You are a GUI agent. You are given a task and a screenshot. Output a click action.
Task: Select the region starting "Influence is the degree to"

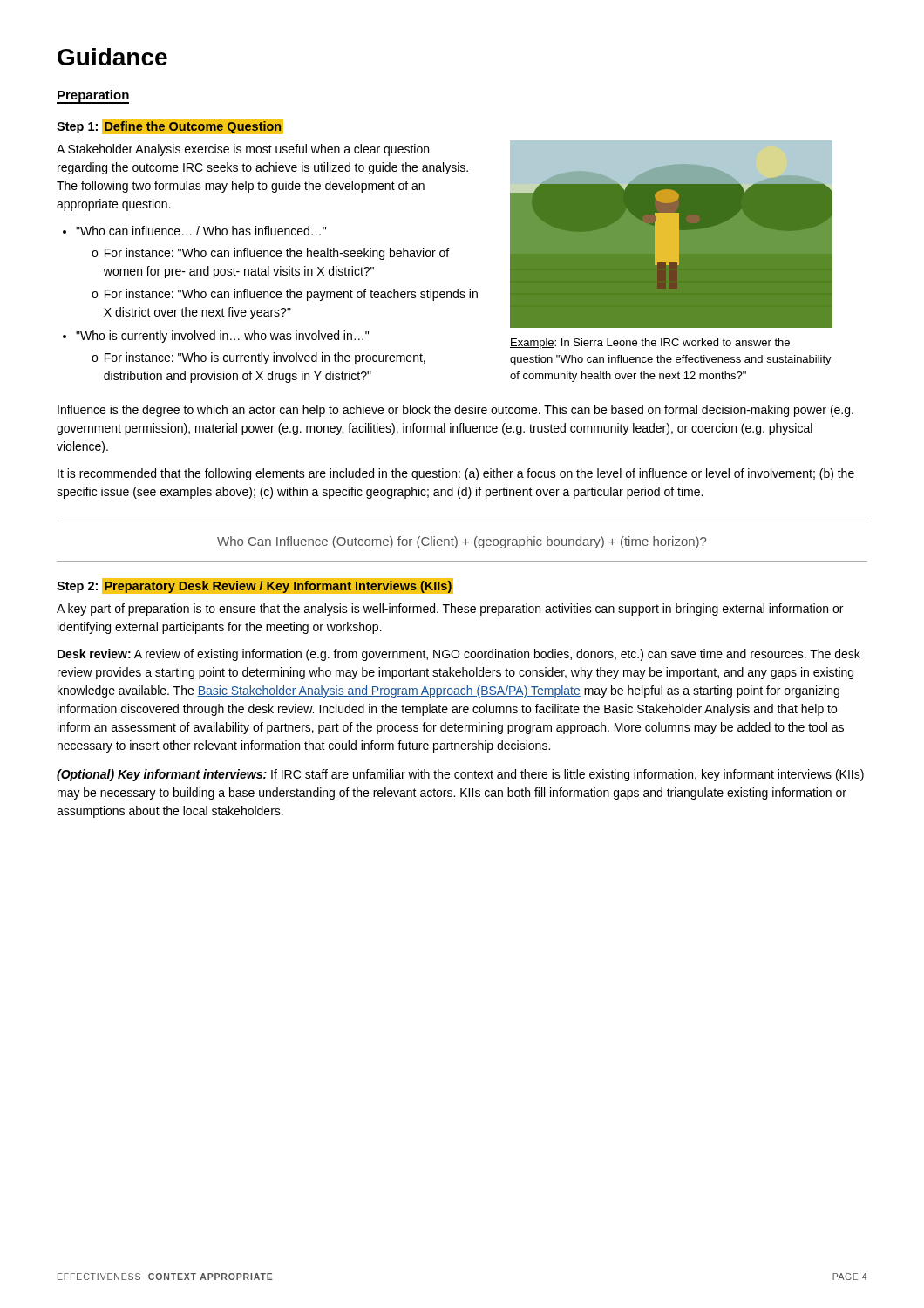(462, 429)
